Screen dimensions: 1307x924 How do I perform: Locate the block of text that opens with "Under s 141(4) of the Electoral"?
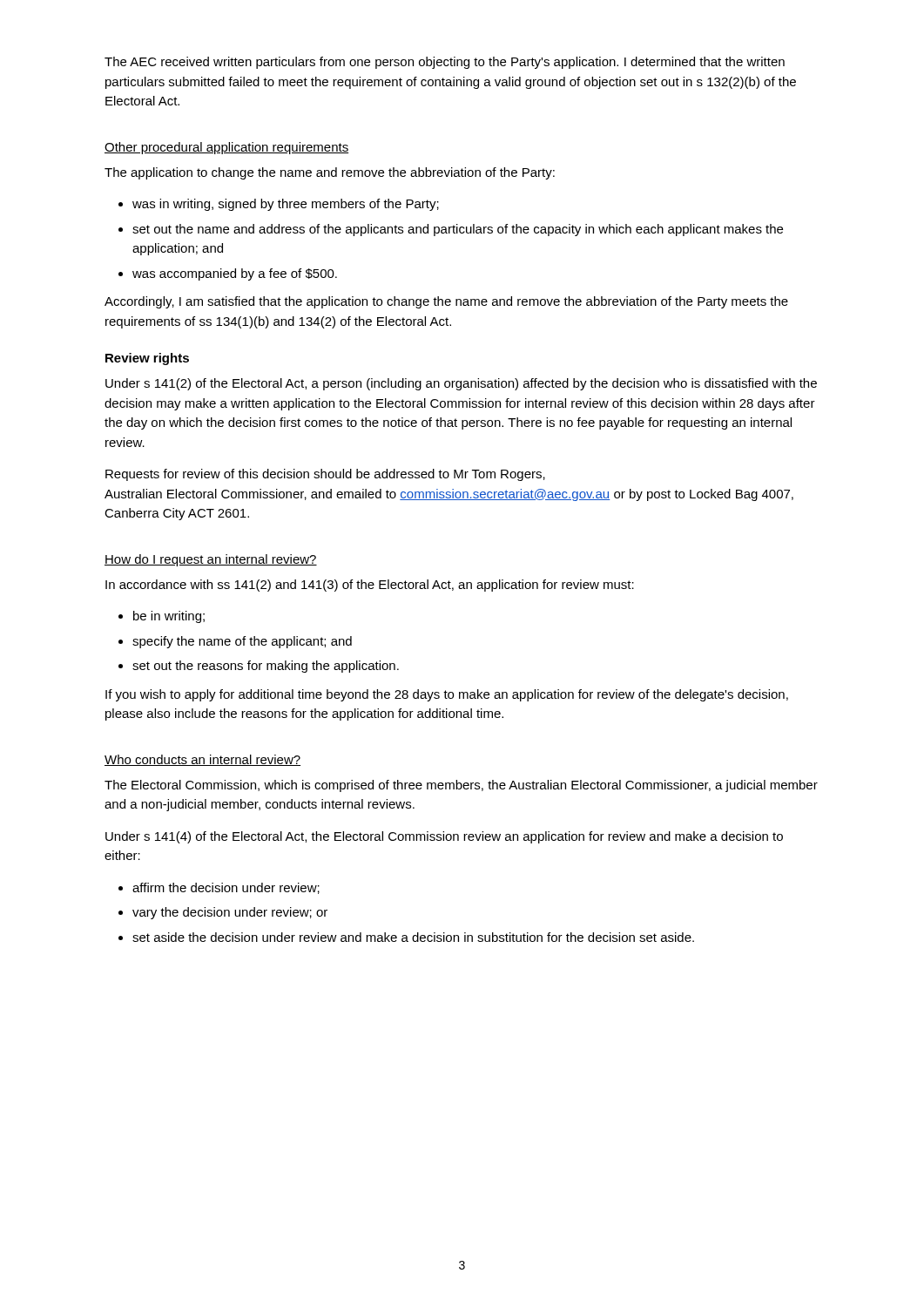[x=444, y=845]
